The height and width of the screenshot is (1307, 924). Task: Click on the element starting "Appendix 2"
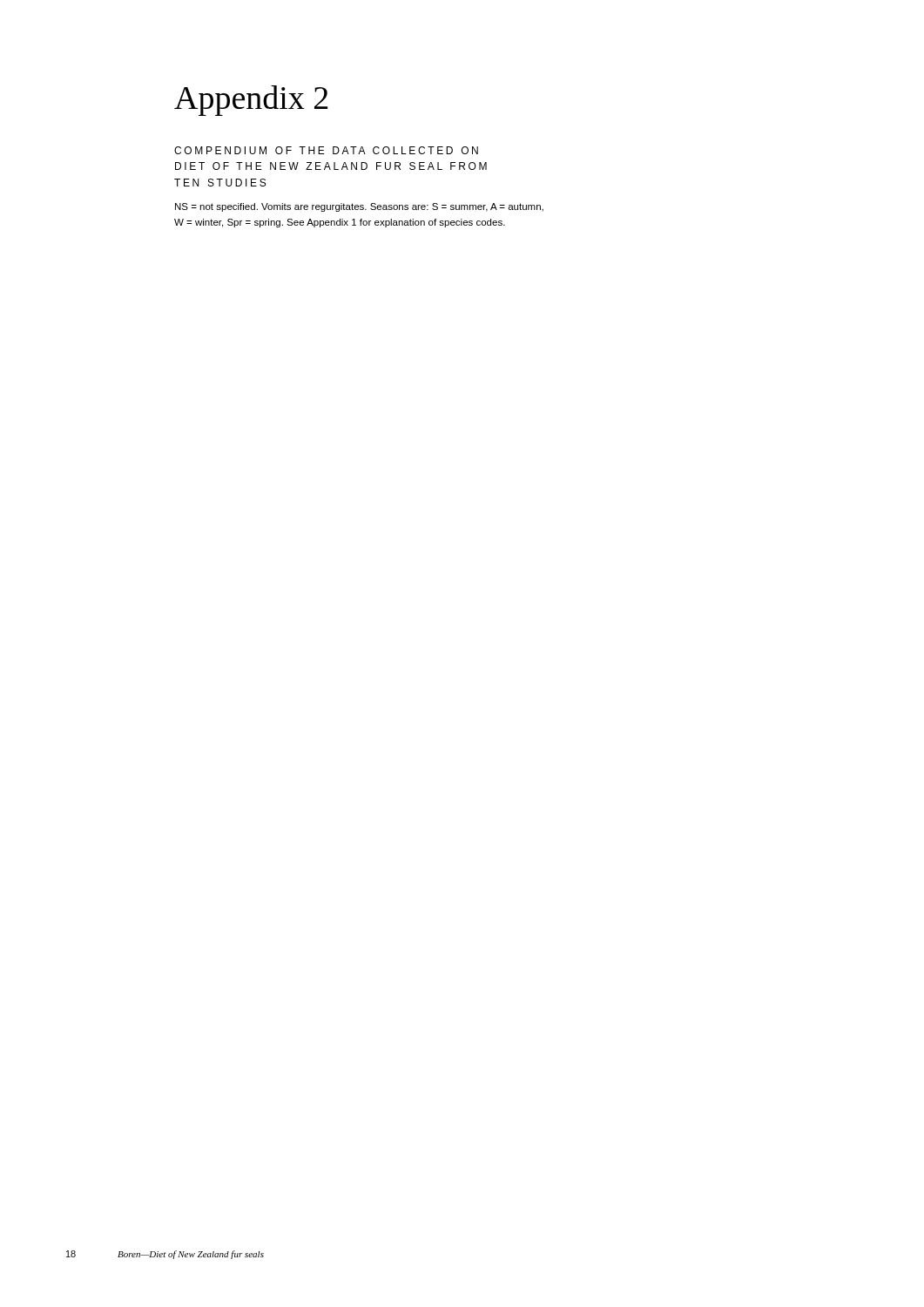point(252,98)
